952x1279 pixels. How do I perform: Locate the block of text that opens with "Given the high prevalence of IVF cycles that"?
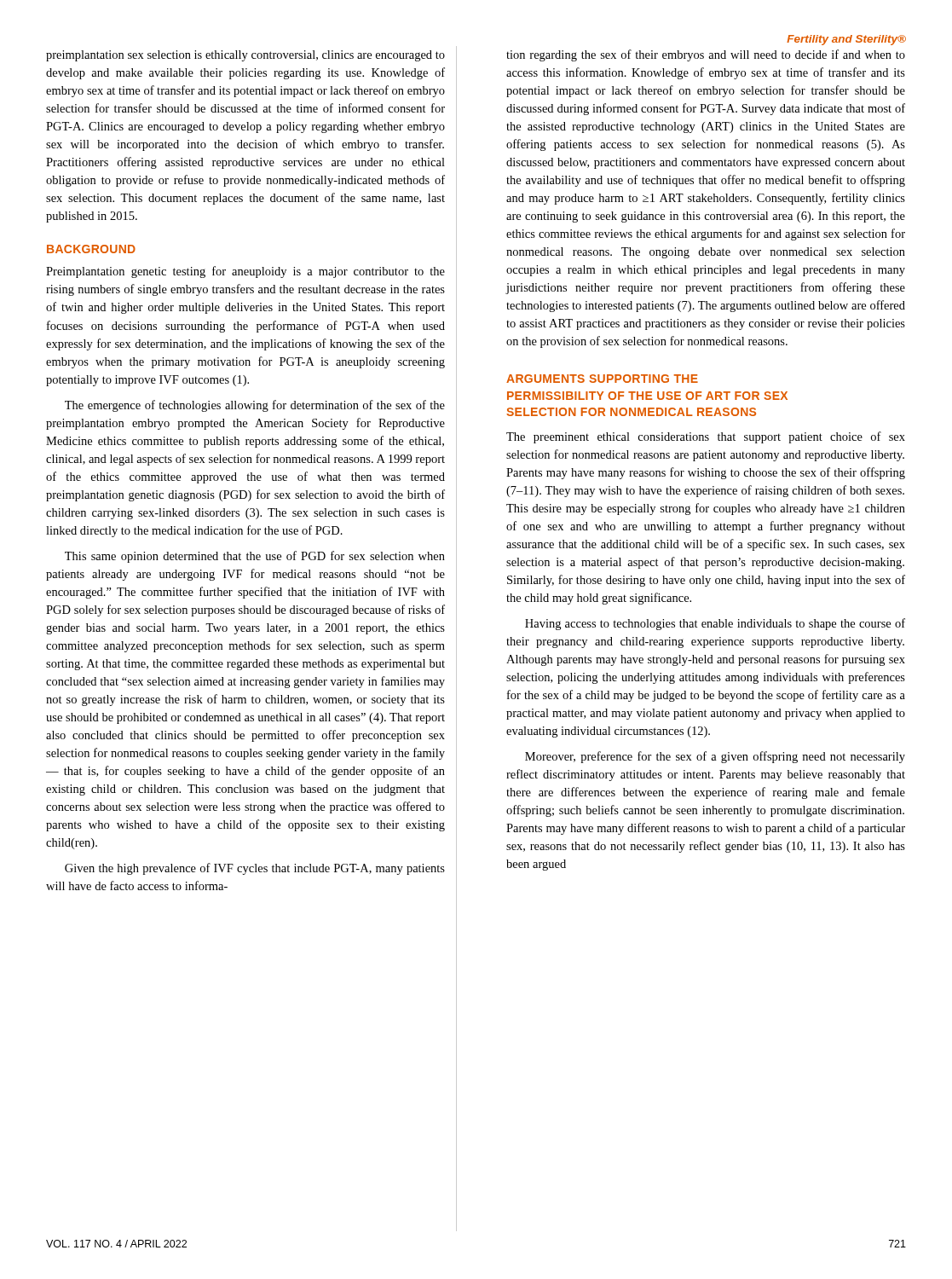tap(245, 877)
